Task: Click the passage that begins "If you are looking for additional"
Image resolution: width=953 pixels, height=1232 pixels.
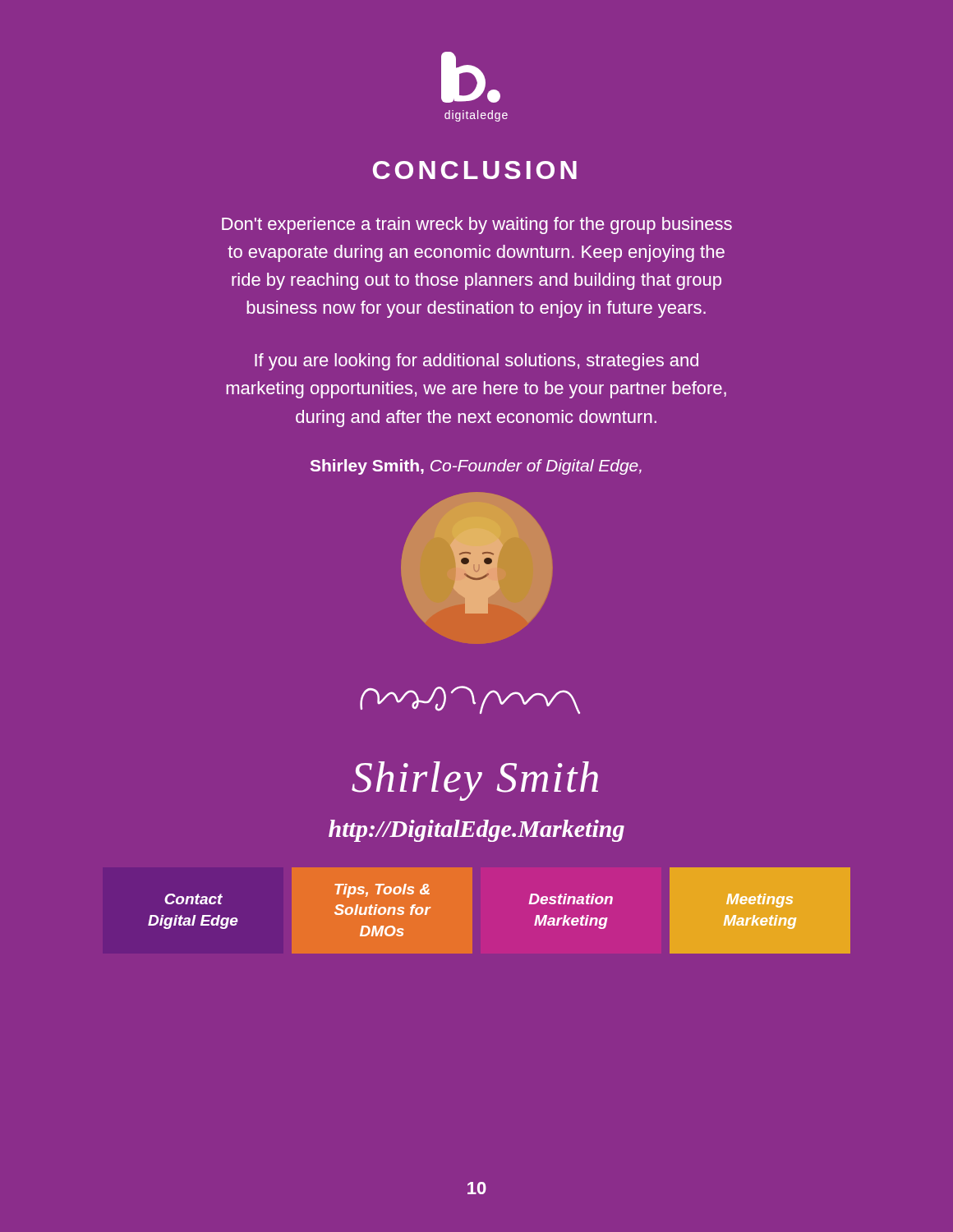Action: click(476, 388)
